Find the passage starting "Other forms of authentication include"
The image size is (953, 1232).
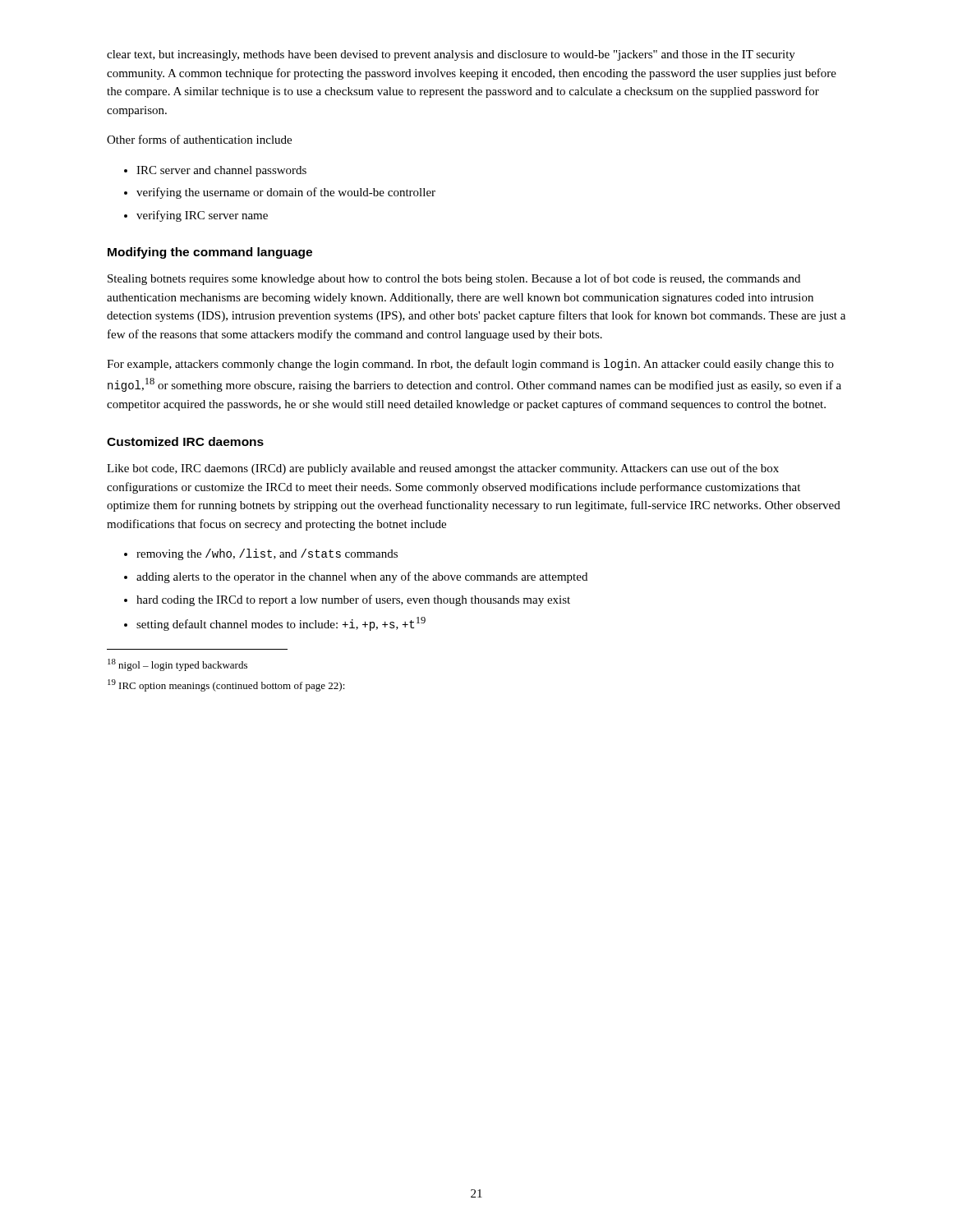pos(199,139)
